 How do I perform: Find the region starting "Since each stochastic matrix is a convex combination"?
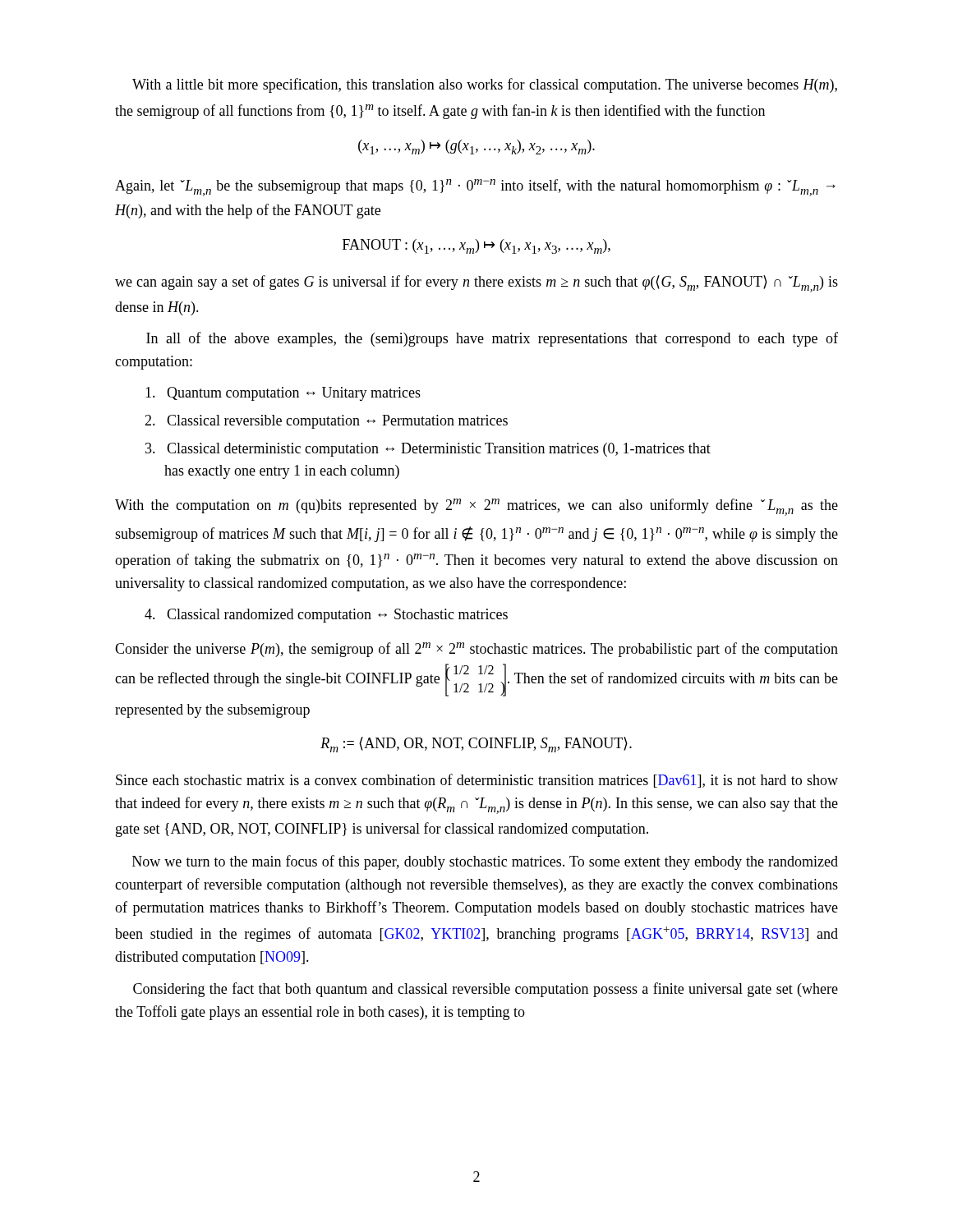(476, 805)
